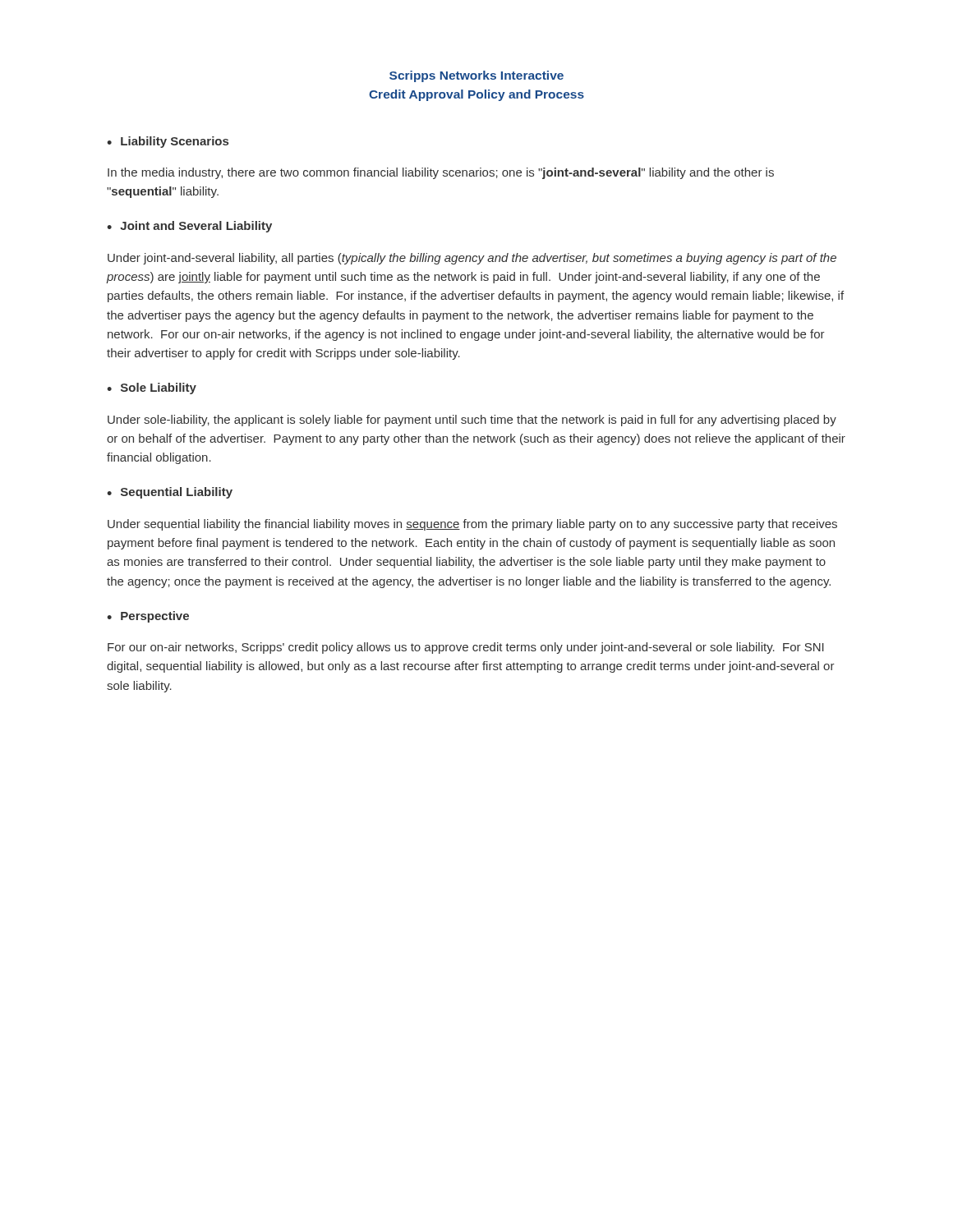Navigate to the element starting "• Liability Scenarios"
This screenshot has width=953, height=1232.
(x=168, y=143)
